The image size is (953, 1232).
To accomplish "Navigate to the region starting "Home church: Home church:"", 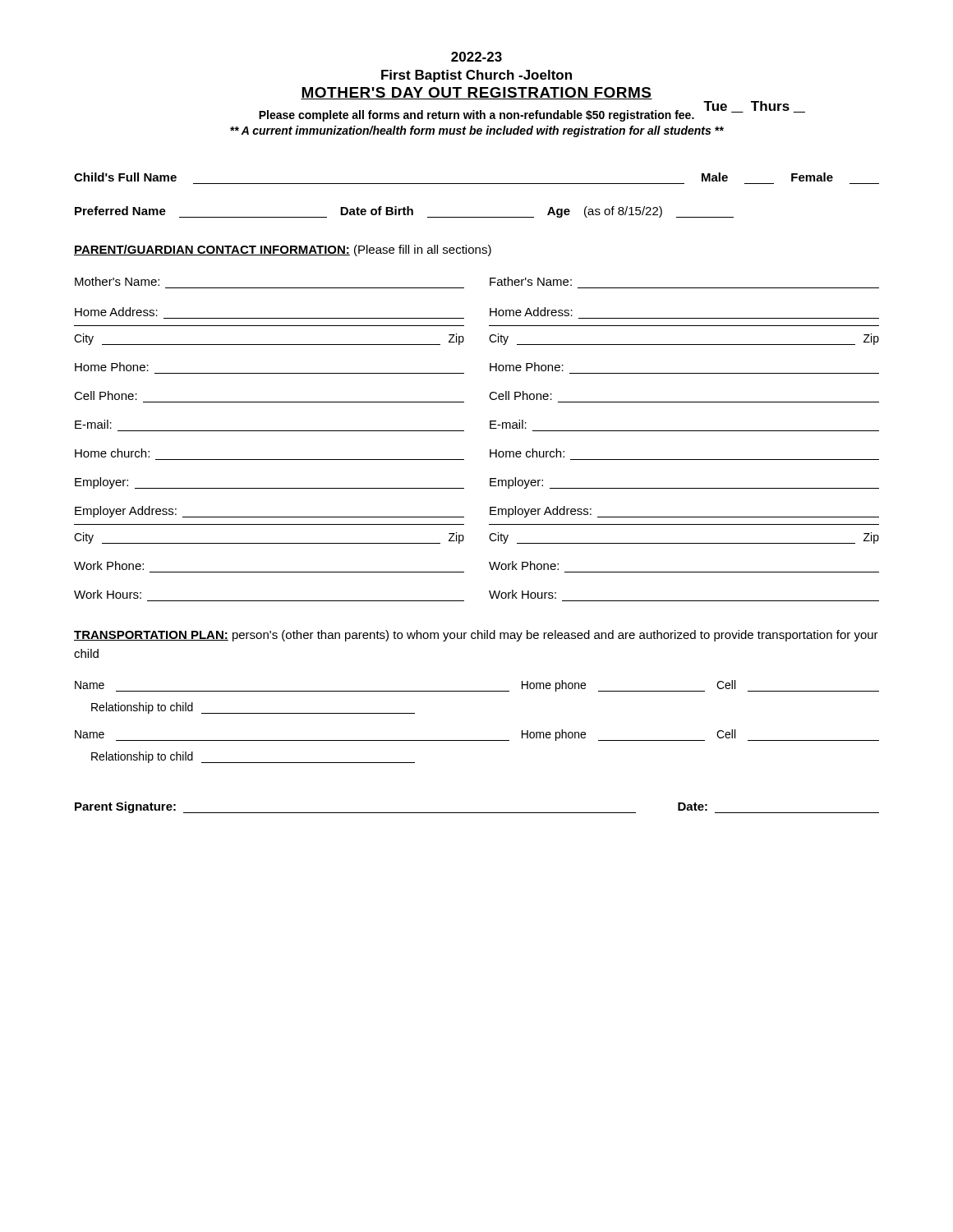I will point(113,452).
